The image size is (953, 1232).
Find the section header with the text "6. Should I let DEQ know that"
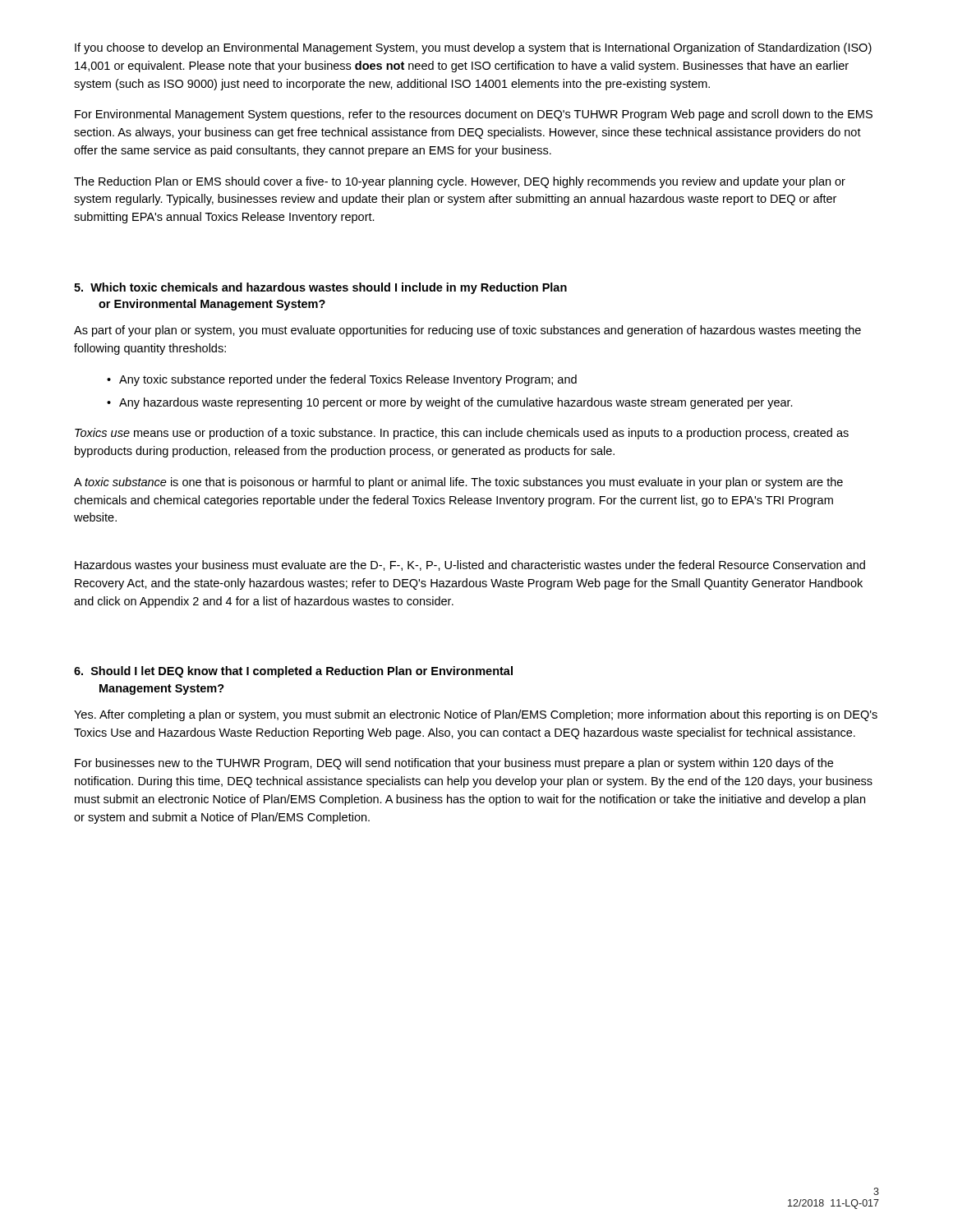[x=476, y=681]
